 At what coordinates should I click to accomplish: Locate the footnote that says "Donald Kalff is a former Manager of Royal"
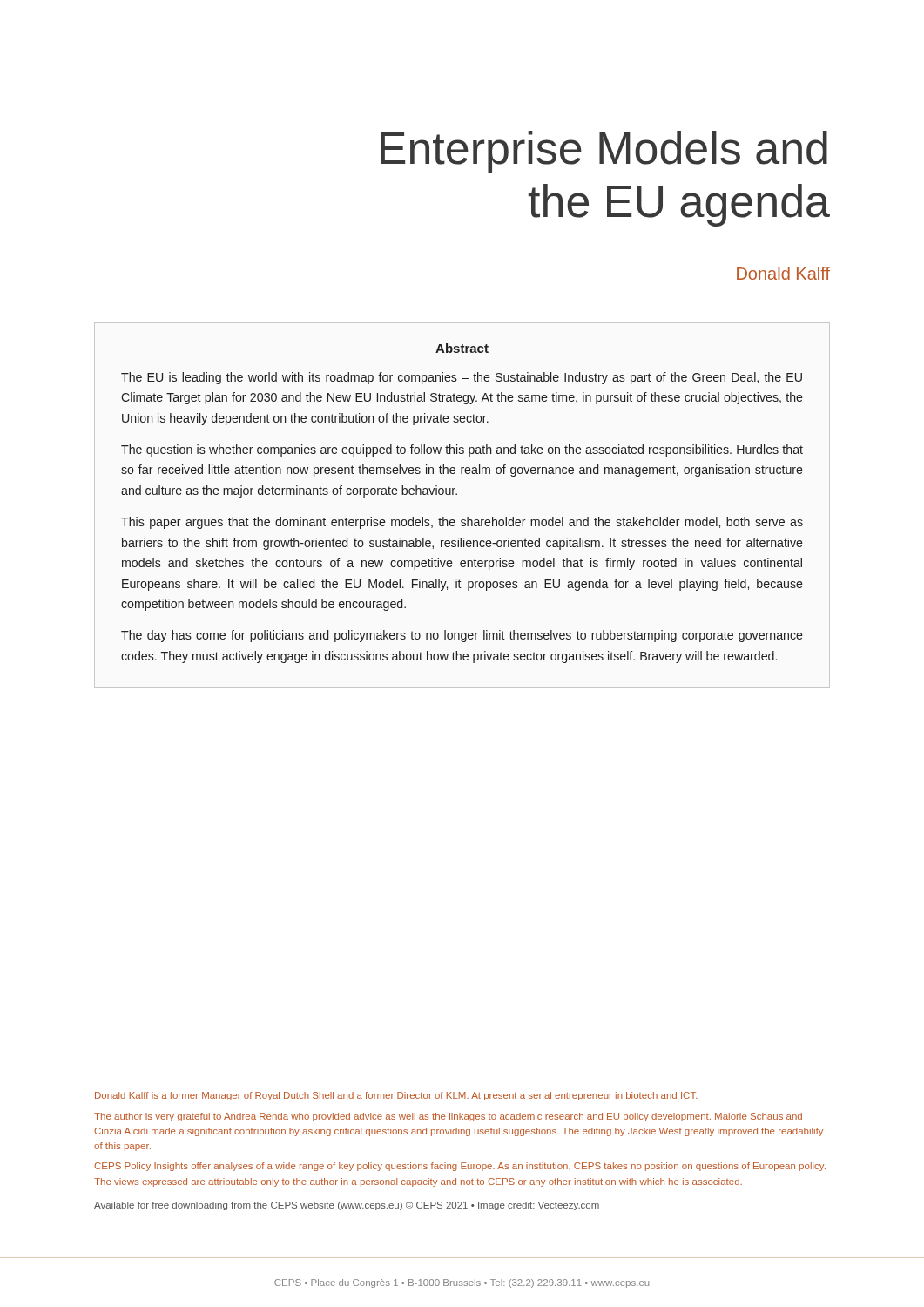pyautogui.click(x=396, y=1096)
